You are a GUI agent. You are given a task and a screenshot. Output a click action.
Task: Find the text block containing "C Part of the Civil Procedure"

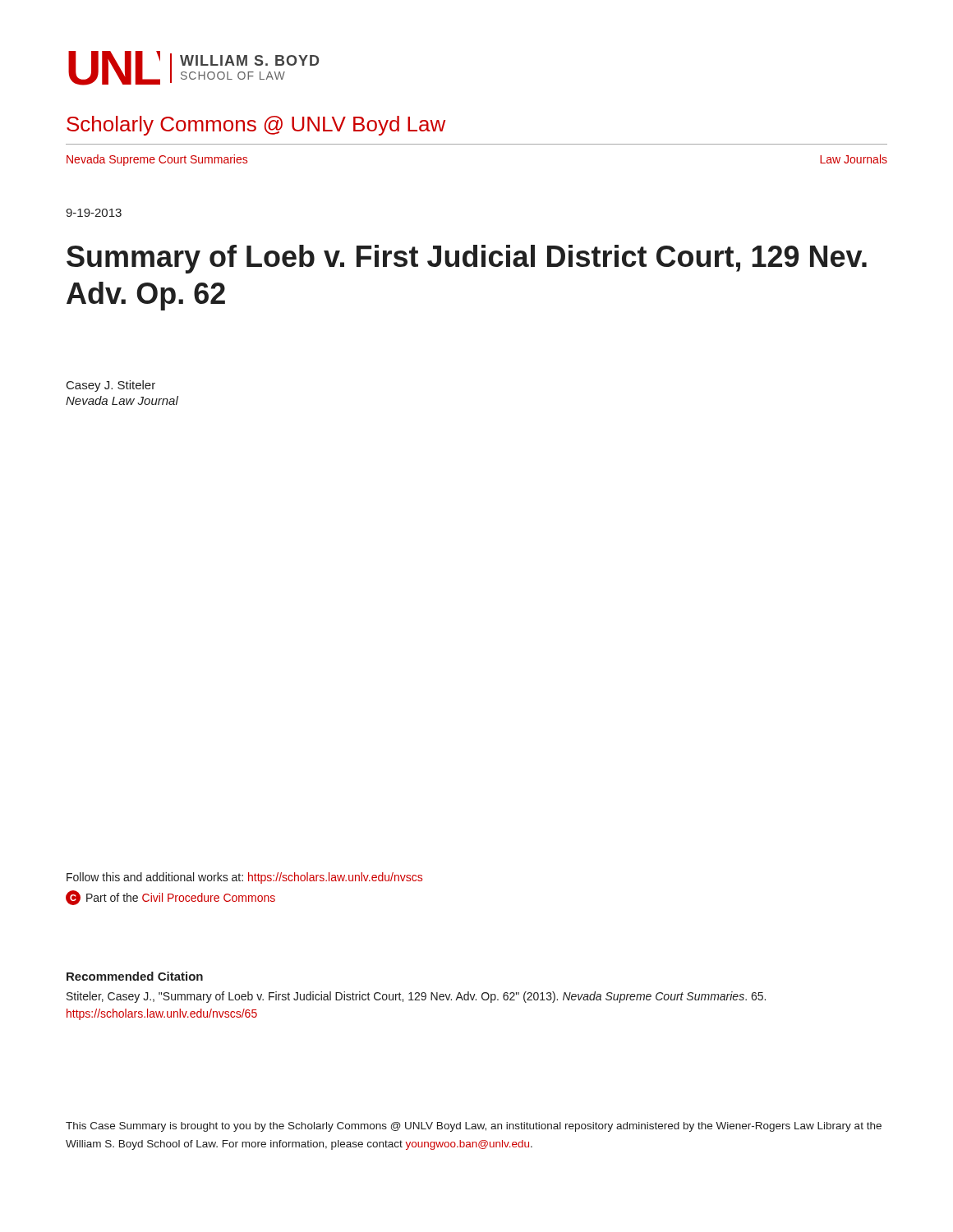[x=171, y=898]
